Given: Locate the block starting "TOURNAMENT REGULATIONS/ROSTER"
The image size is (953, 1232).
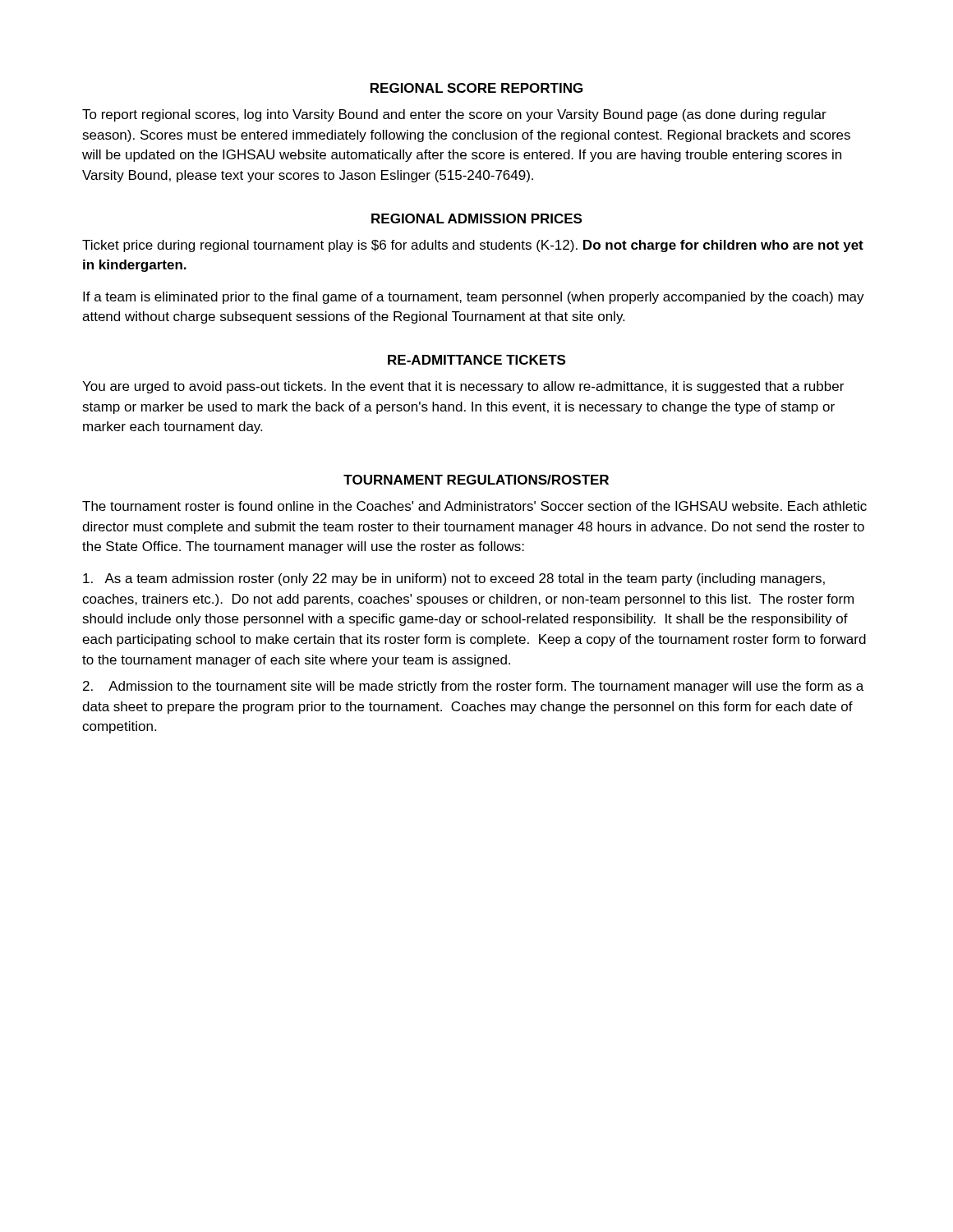Looking at the screenshot, I should tap(476, 480).
